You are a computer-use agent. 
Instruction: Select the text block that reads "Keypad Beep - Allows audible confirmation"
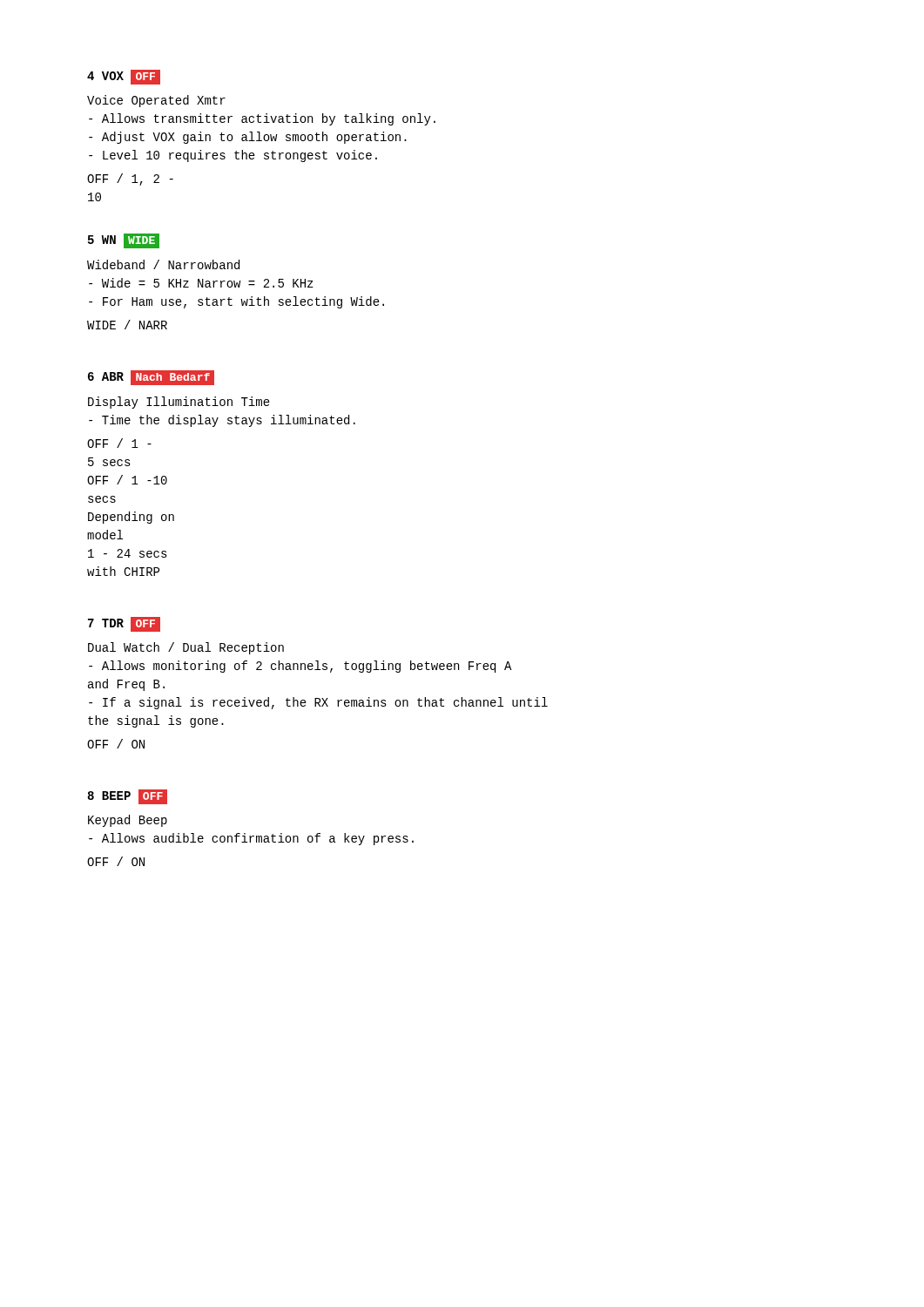[252, 830]
